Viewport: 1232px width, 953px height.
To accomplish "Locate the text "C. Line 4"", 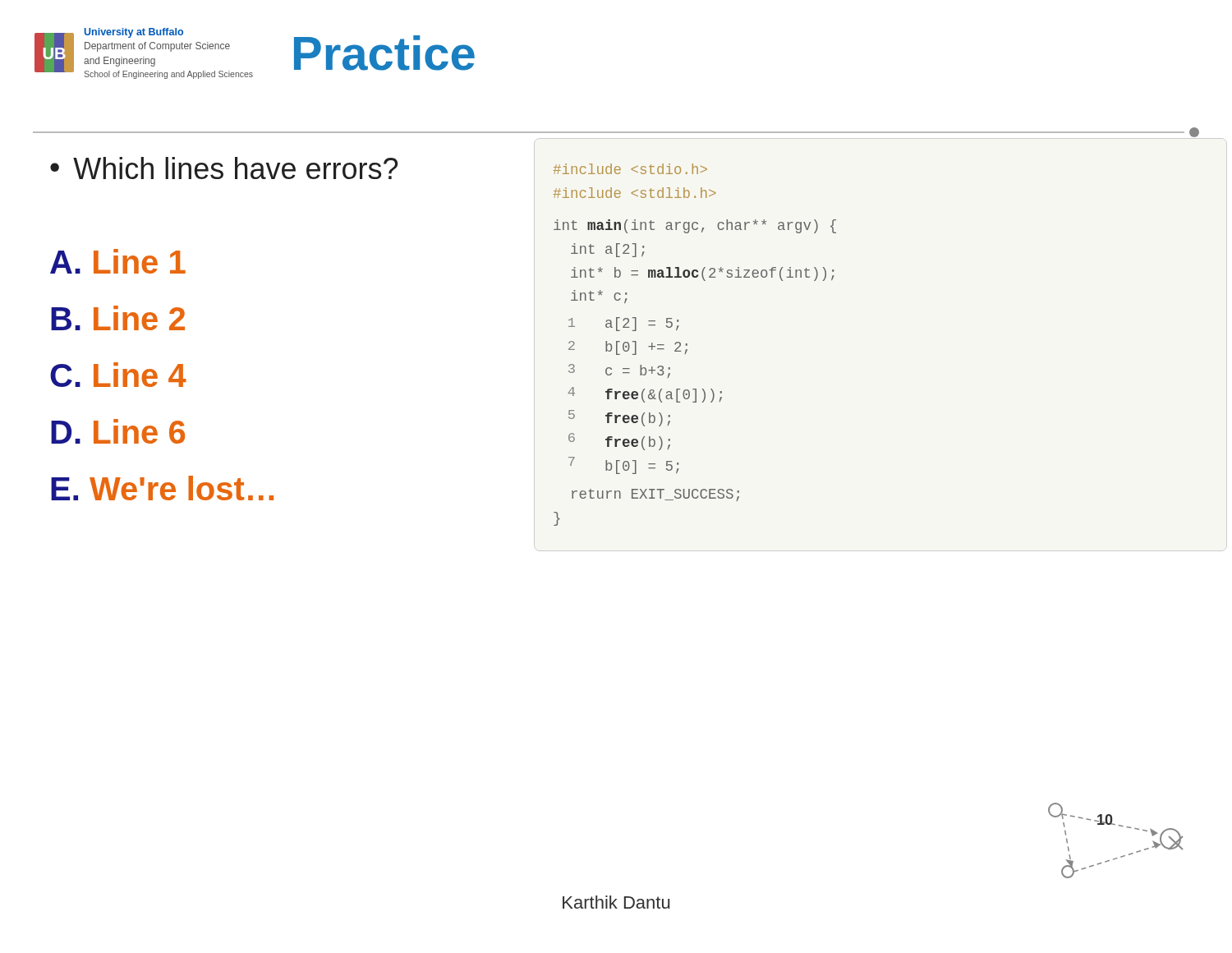I will click(x=118, y=375).
